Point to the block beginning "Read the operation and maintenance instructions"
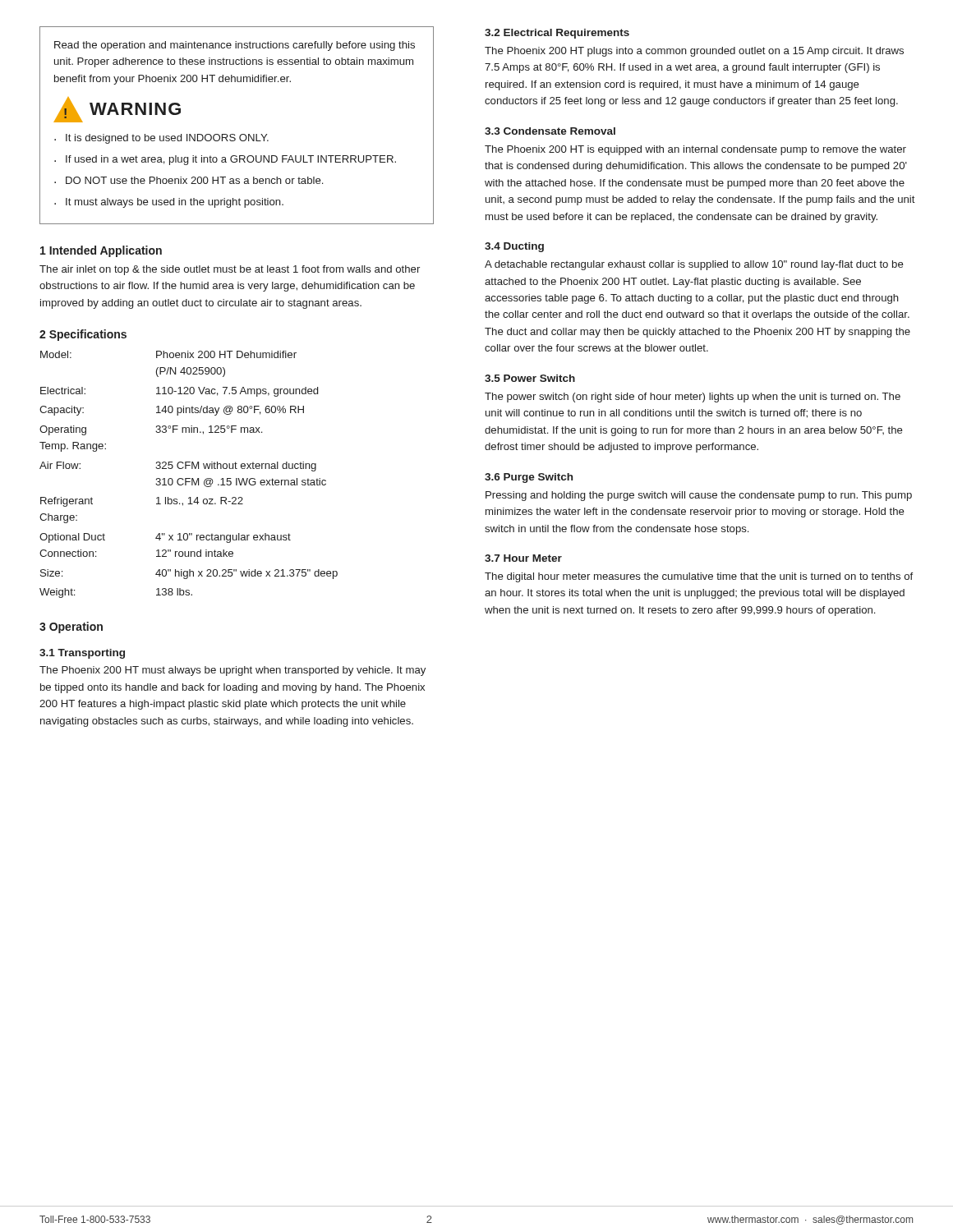This screenshot has width=953, height=1232. pyautogui.click(x=237, y=123)
